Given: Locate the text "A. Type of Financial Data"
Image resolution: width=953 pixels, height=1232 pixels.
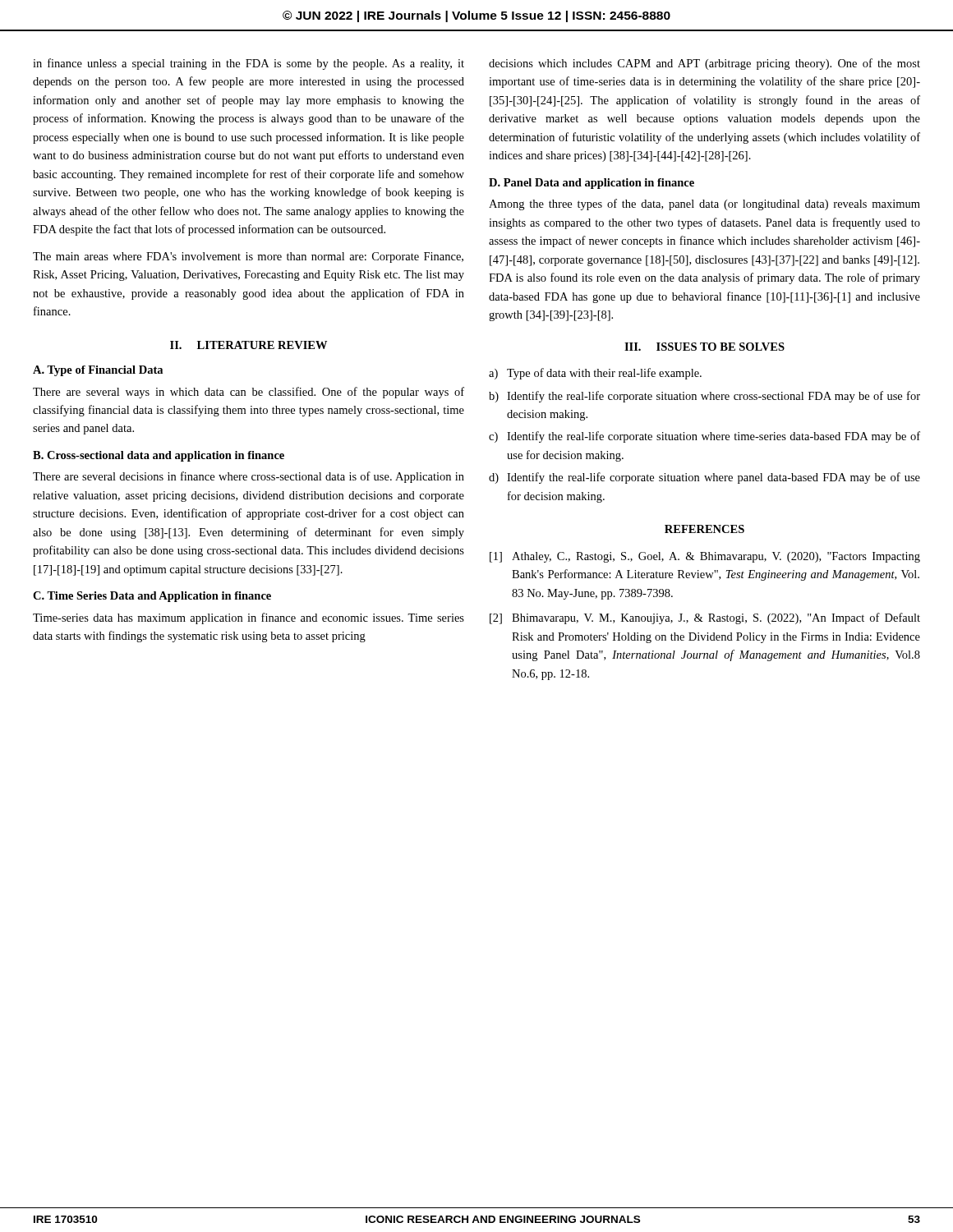Looking at the screenshot, I should (x=98, y=370).
